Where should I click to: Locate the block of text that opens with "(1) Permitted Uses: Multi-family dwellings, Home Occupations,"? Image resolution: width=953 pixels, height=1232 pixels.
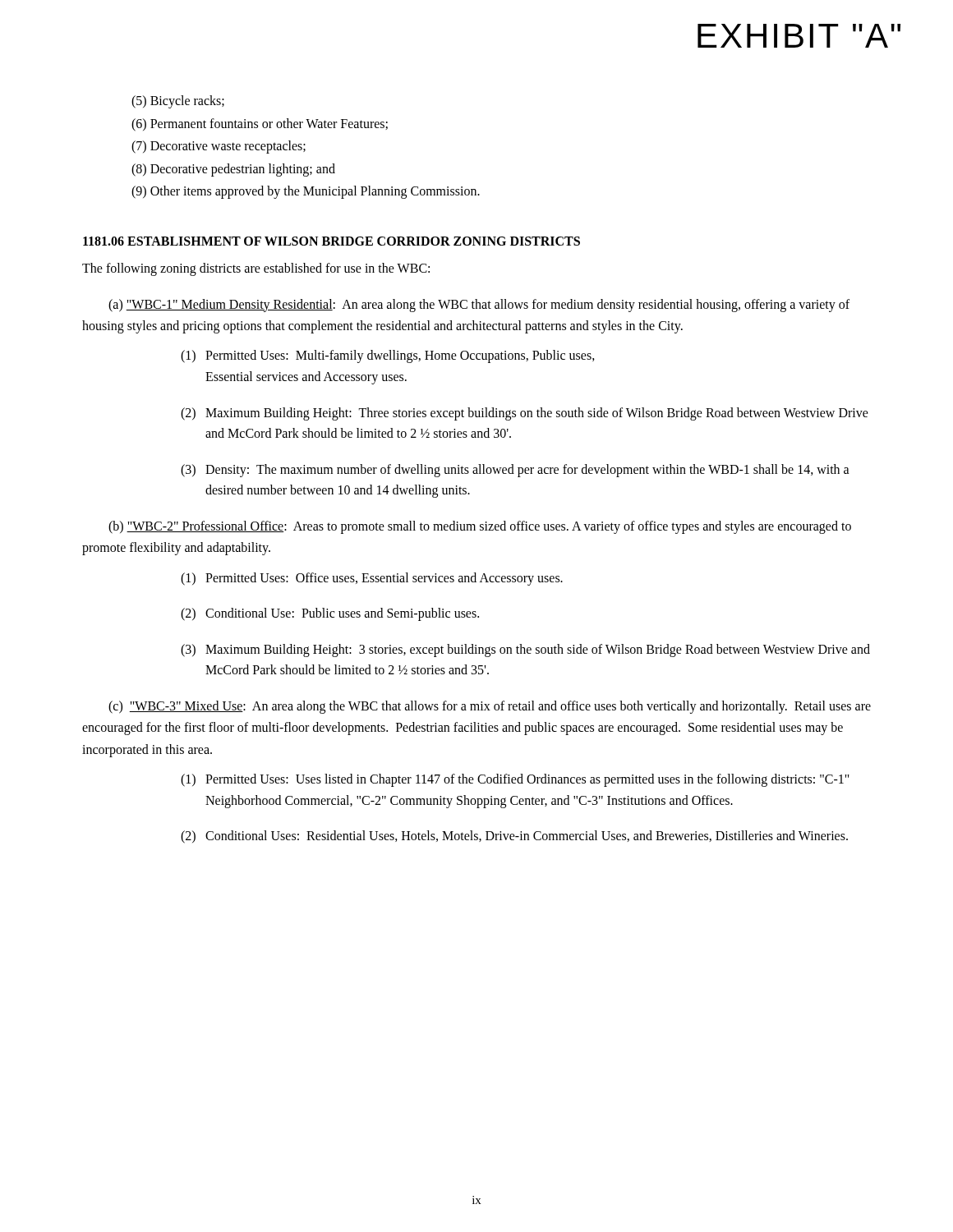coord(534,366)
